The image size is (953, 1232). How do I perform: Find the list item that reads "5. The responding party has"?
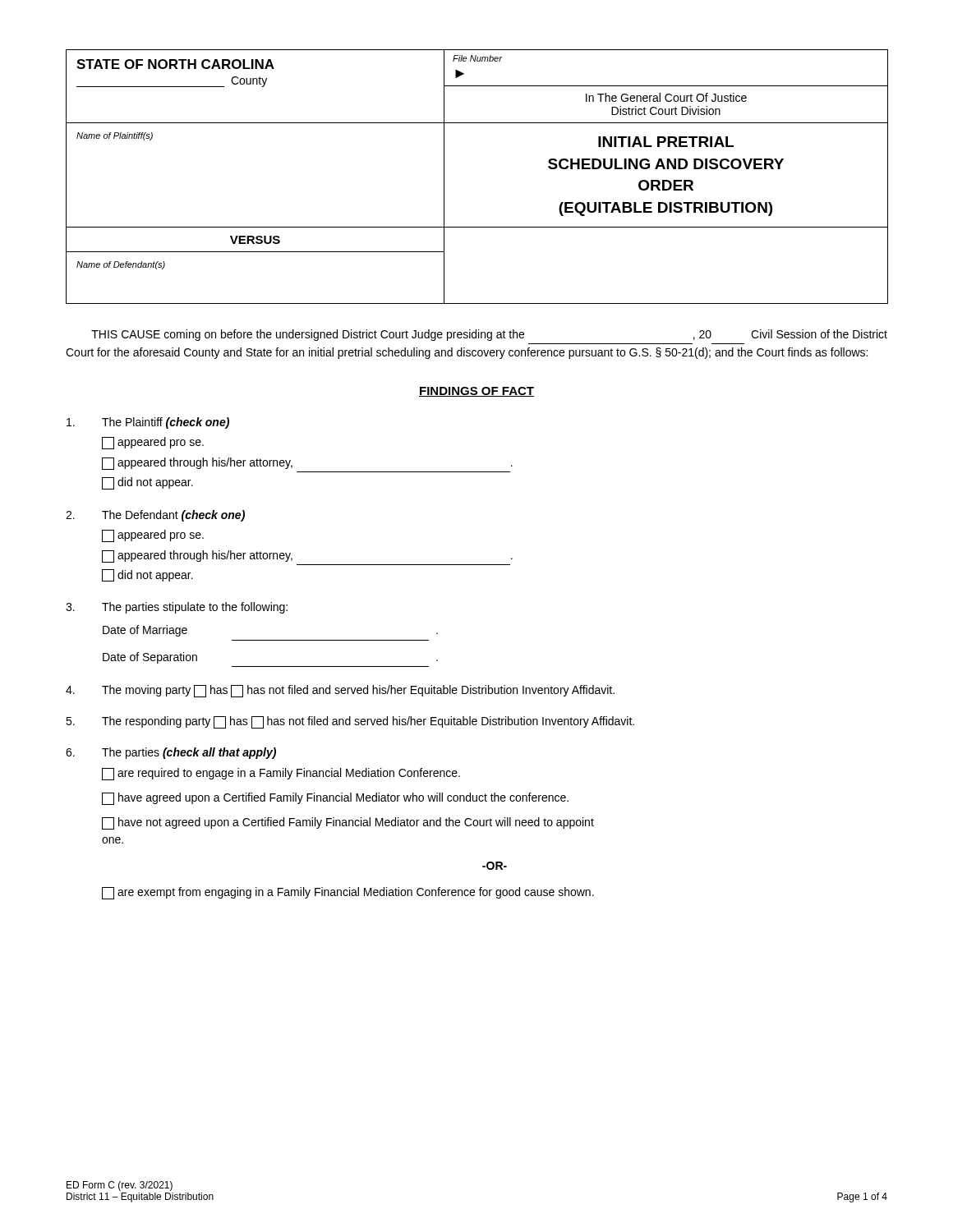click(x=351, y=722)
